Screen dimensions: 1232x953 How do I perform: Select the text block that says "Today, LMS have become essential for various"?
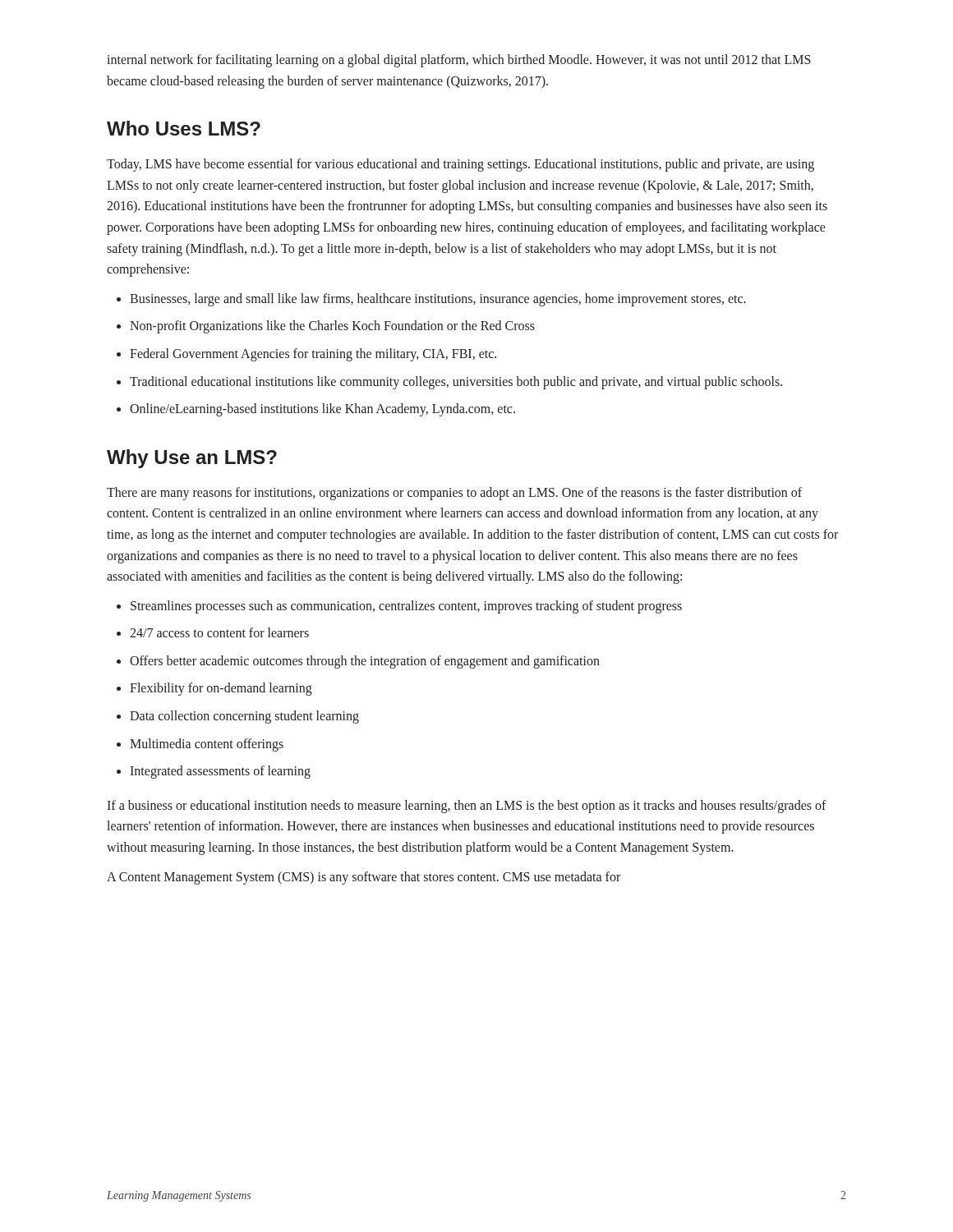[467, 217]
